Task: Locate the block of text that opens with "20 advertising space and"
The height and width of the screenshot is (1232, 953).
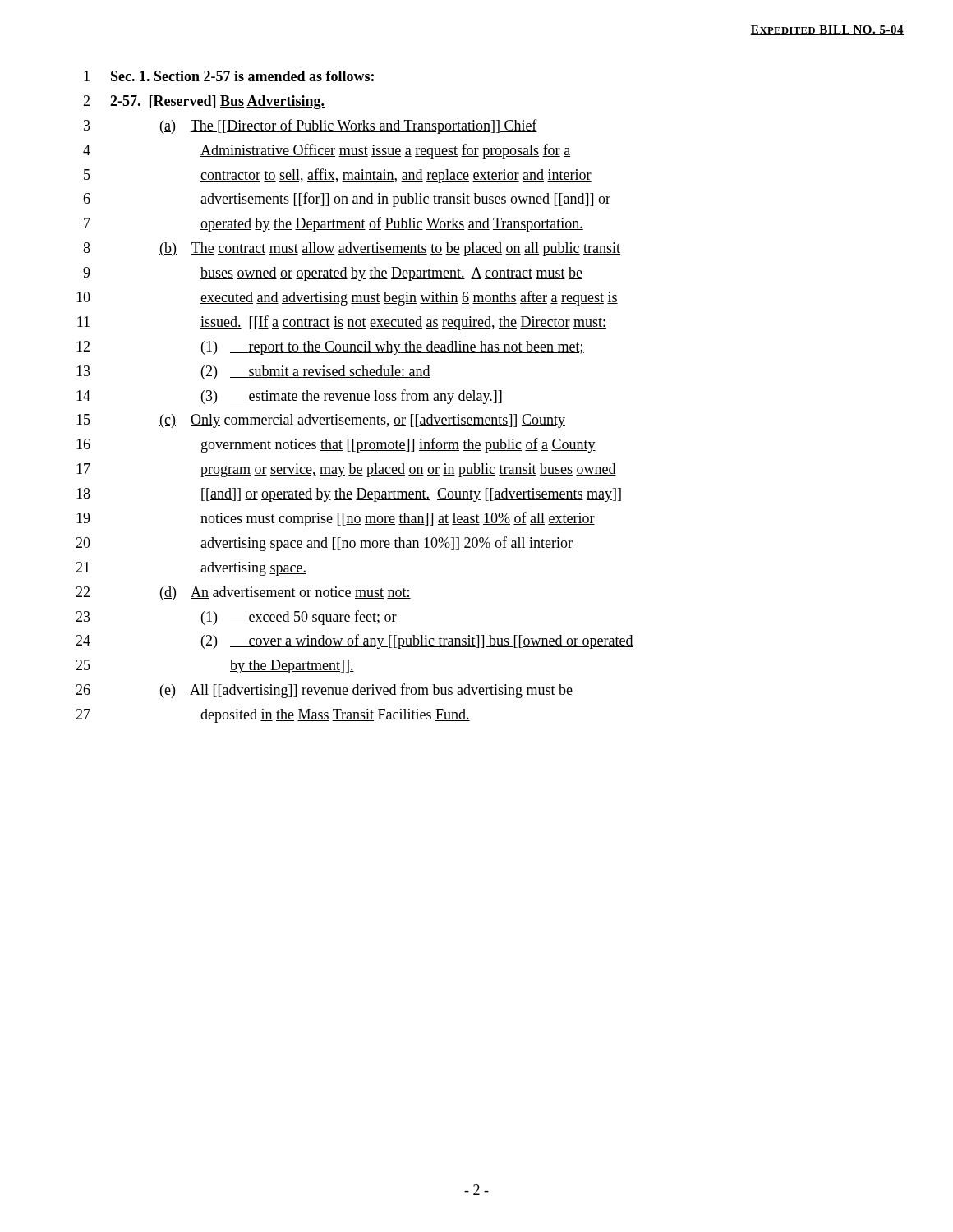Action: 476,544
